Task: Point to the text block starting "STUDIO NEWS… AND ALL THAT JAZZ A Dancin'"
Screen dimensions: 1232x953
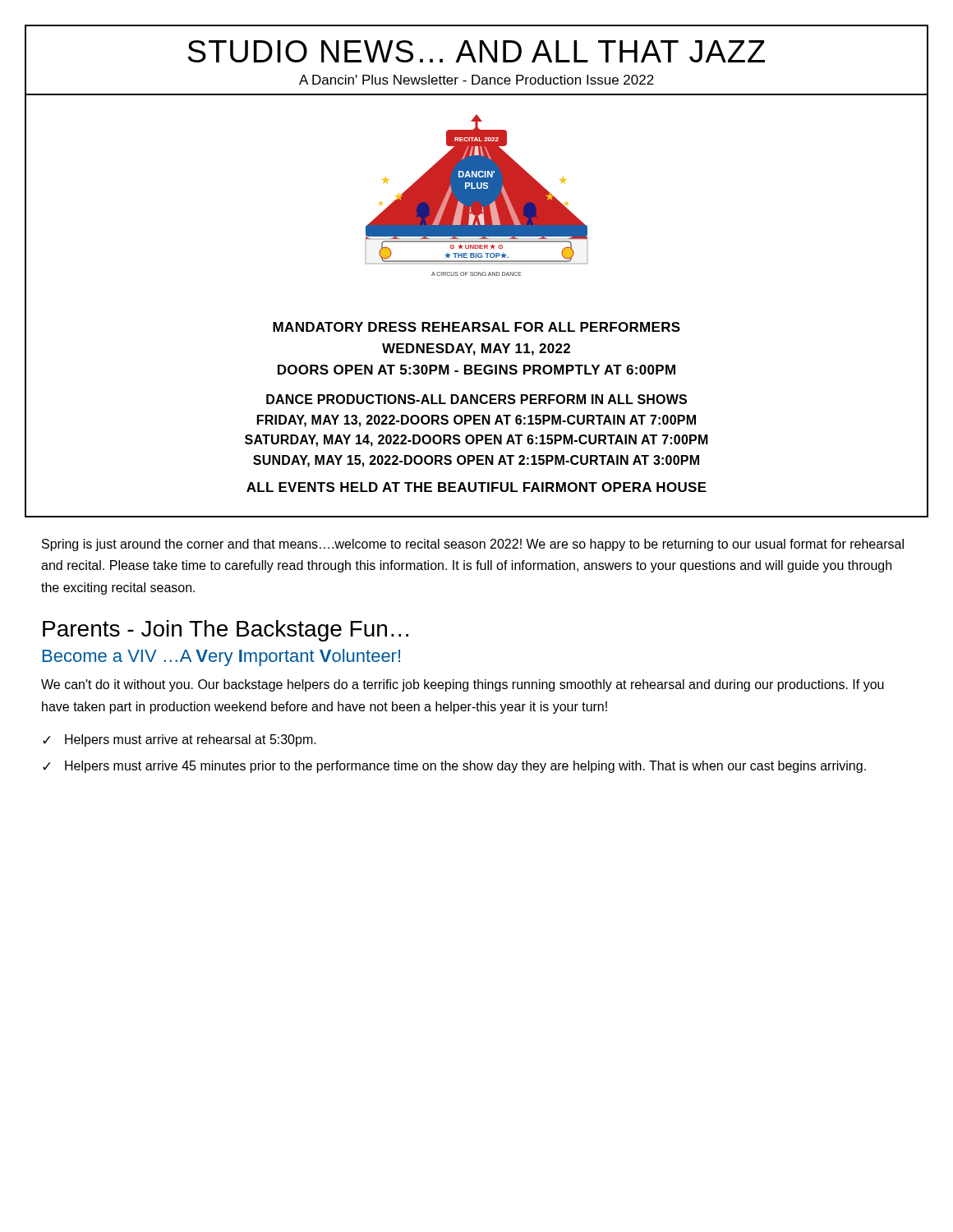Action: 476,61
